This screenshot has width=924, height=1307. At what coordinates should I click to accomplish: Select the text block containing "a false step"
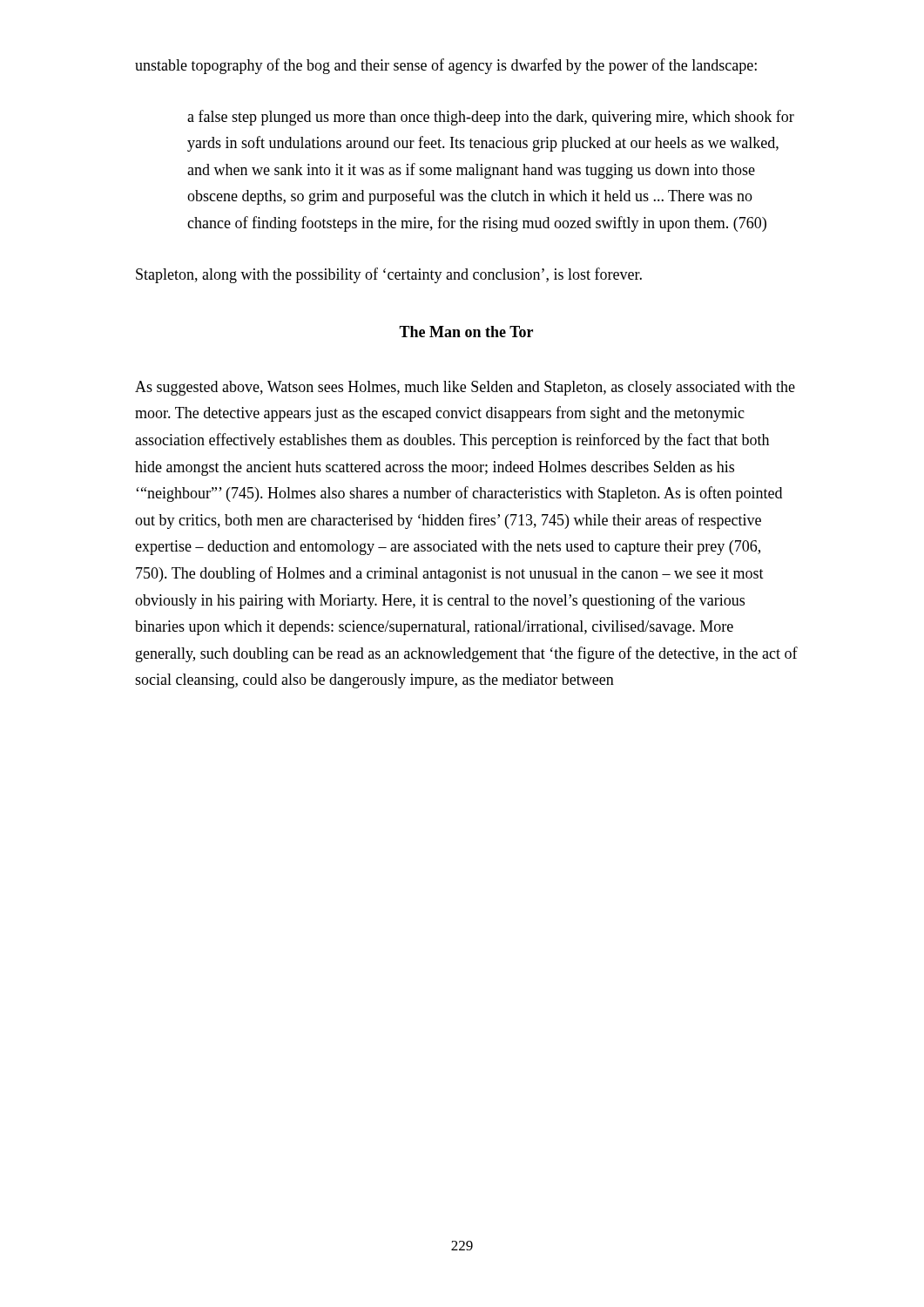coord(492,170)
